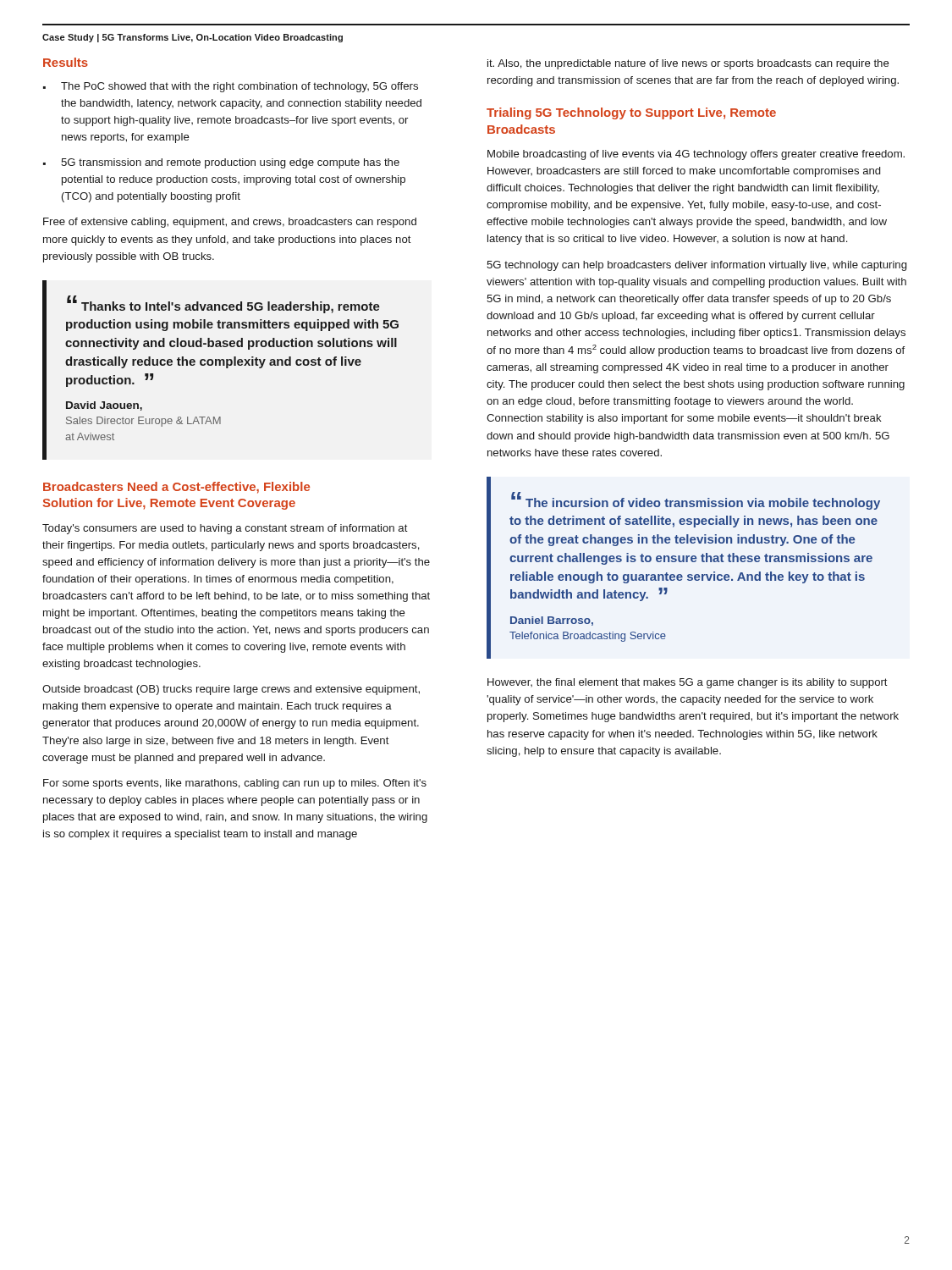The image size is (952, 1270).
Task: Navigate to the text starting "Broadcasters Need a Cost-effective, FlexibleSolution for Live,"
Action: click(x=237, y=495)
